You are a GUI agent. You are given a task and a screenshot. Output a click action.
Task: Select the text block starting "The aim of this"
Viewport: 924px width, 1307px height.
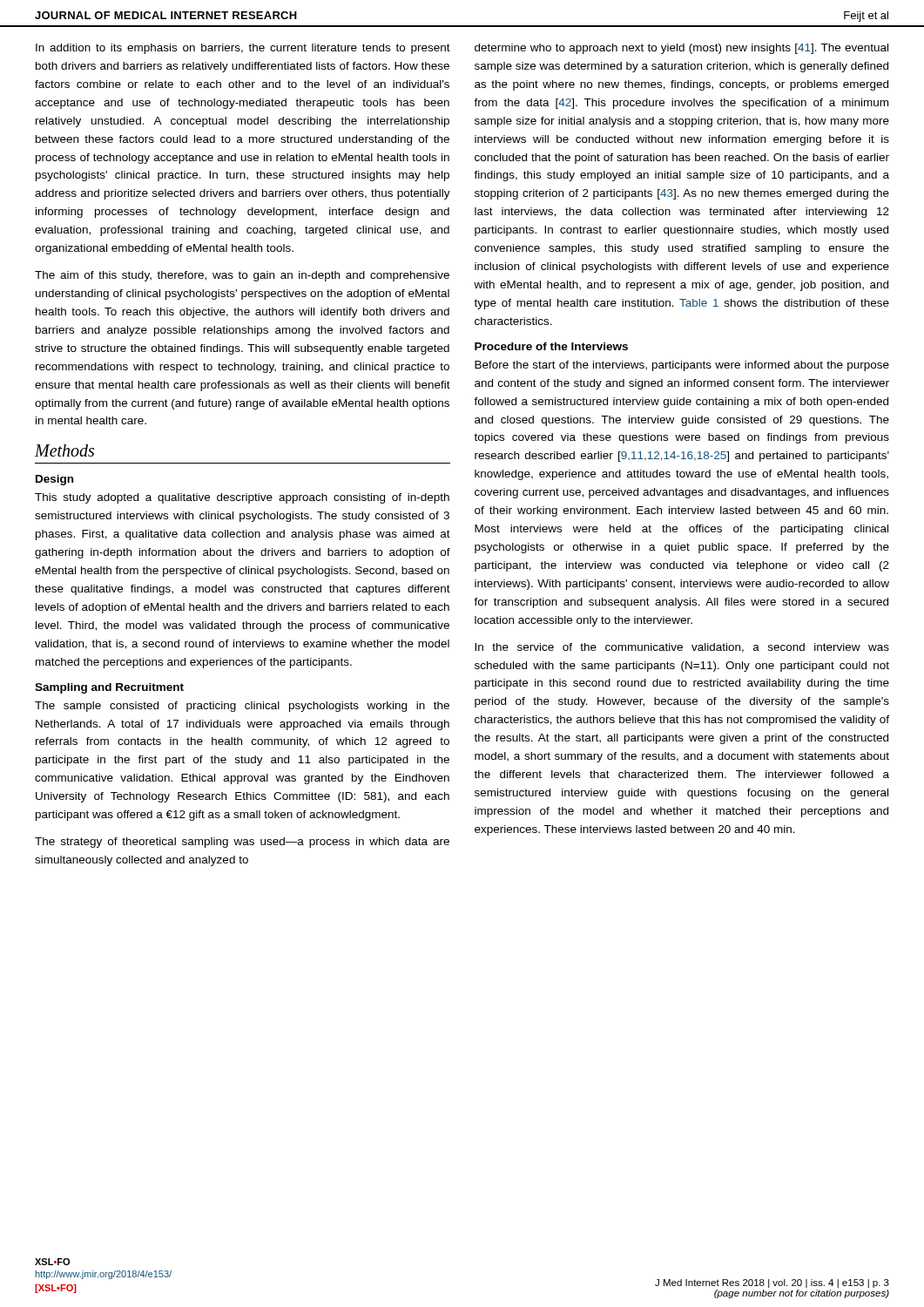click(242, 349)
